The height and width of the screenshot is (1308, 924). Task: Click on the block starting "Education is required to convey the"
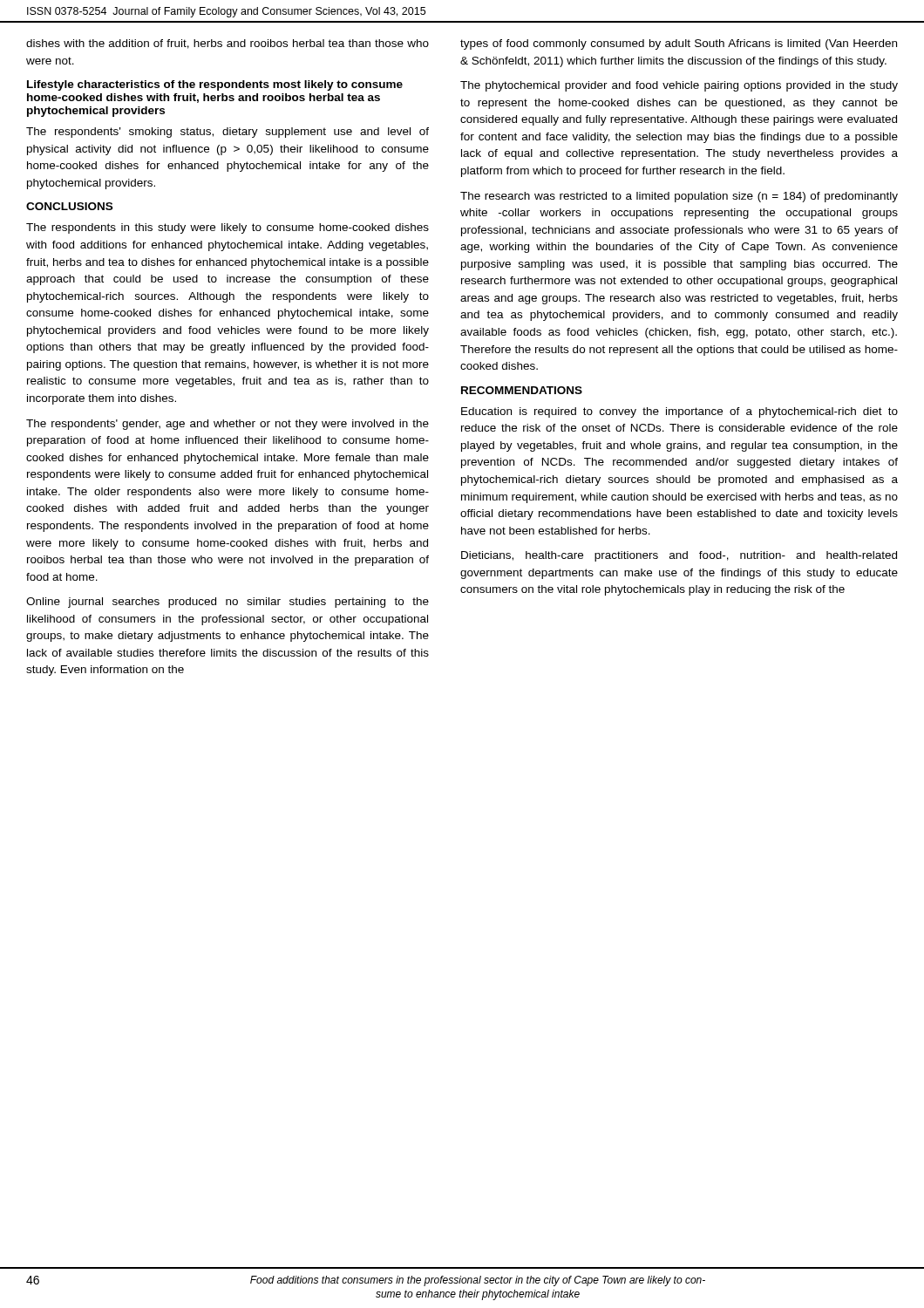(x=679, y=471)
